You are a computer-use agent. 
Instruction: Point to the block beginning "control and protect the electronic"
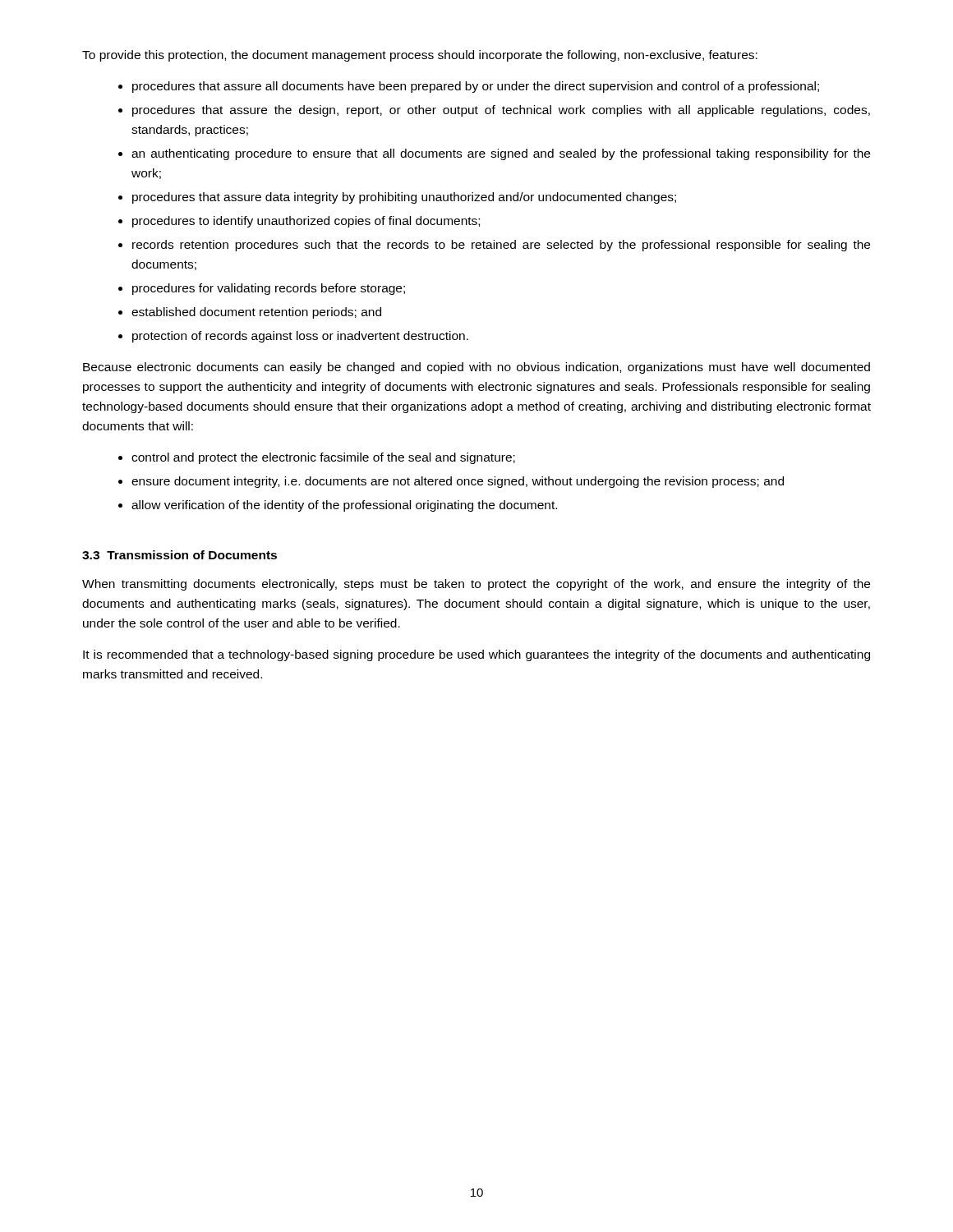pos(324,457)
